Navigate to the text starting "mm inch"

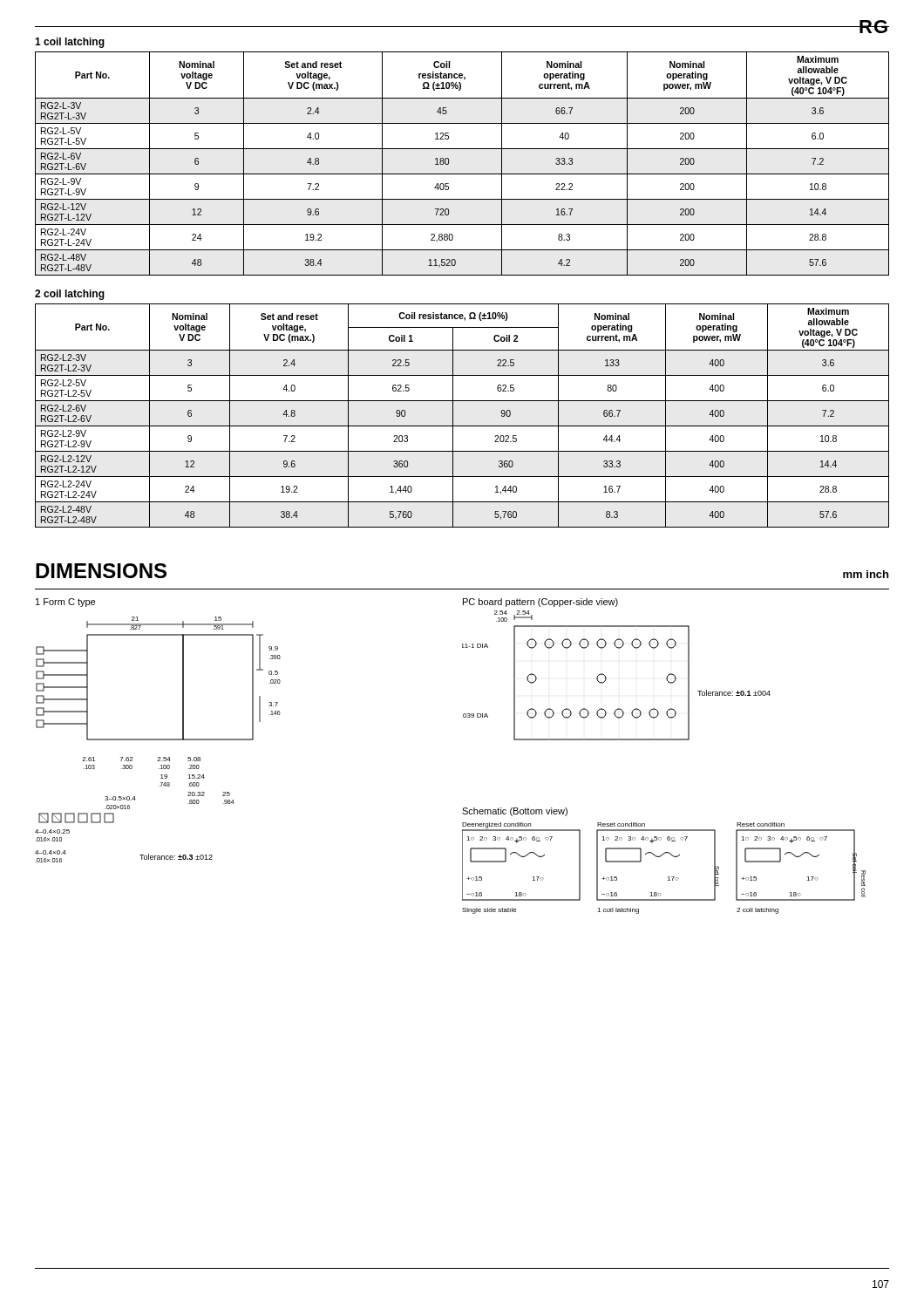[x=866, y=574]
